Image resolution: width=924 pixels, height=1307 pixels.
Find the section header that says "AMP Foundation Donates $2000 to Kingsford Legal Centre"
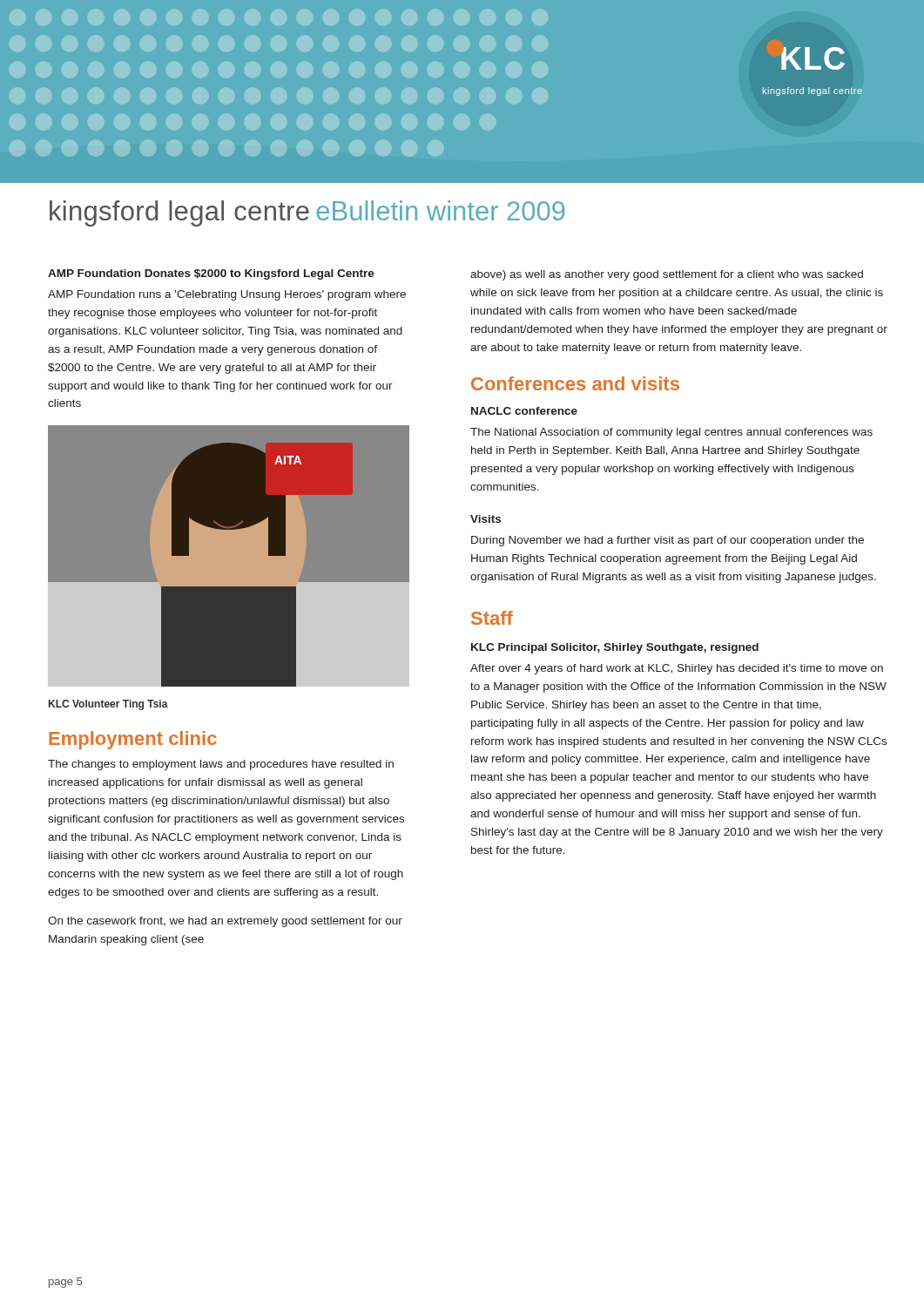tap(229, 274)
